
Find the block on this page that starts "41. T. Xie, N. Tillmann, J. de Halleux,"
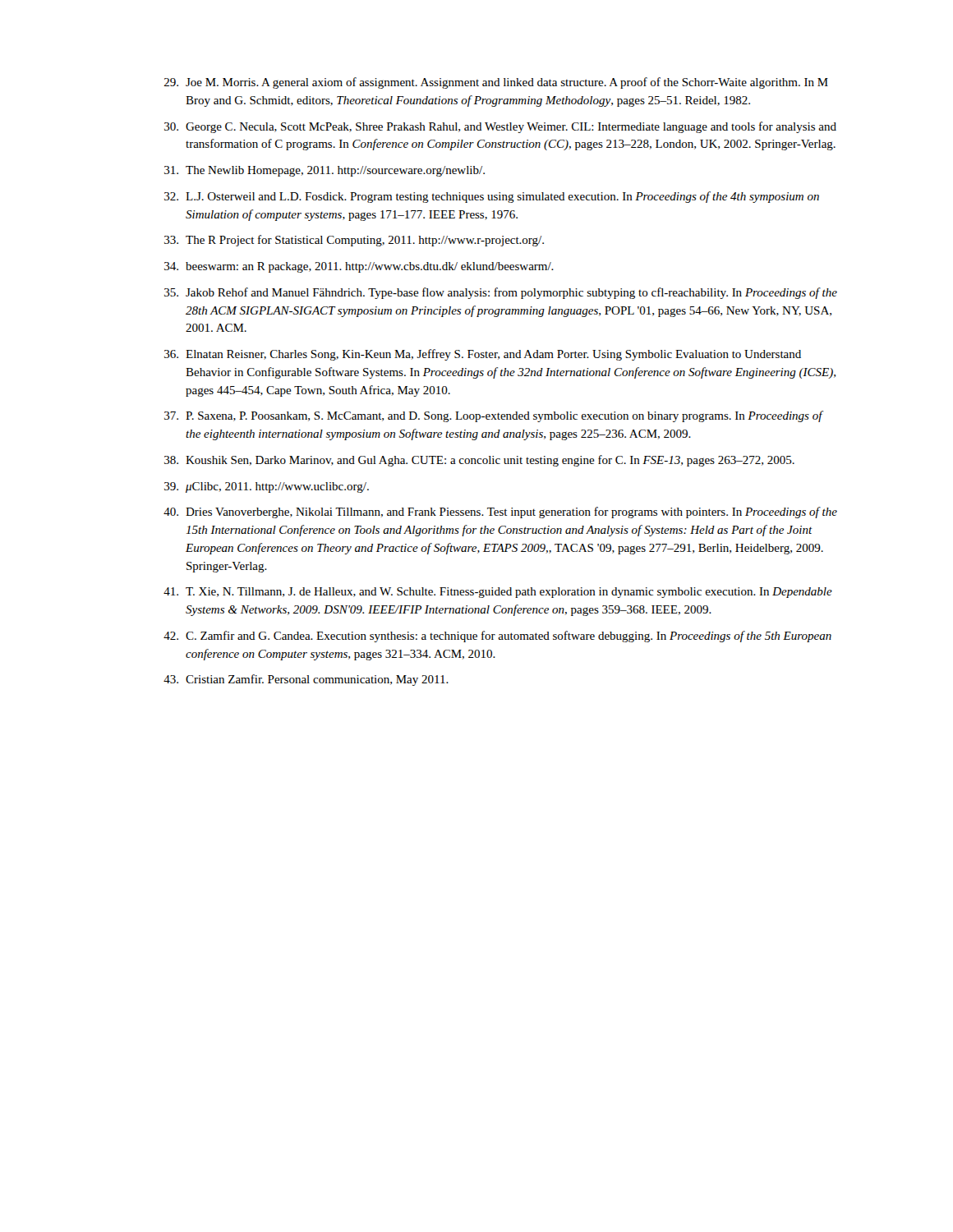(x=493, y=601)
